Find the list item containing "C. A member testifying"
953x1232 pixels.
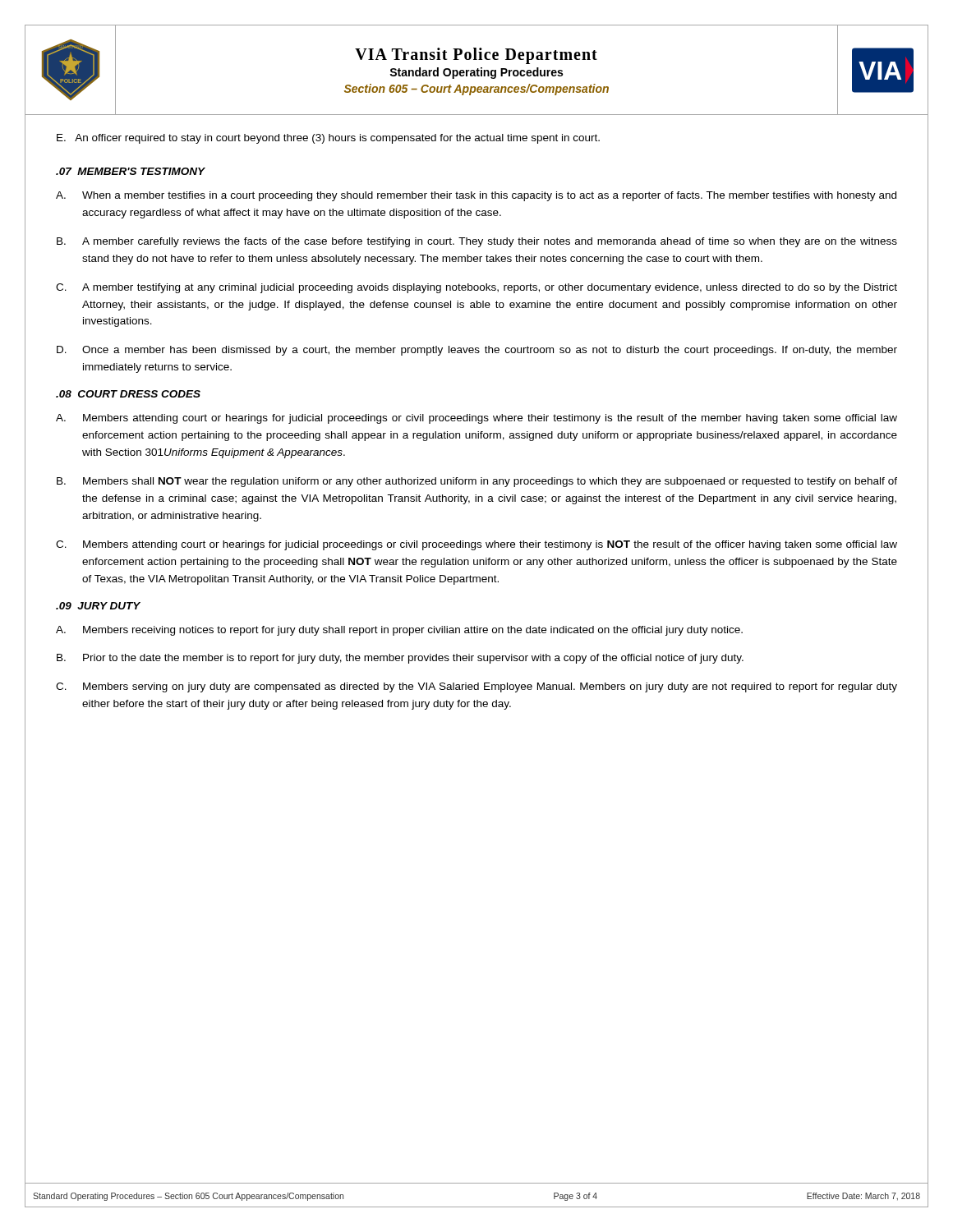click(x=476, y=305)
